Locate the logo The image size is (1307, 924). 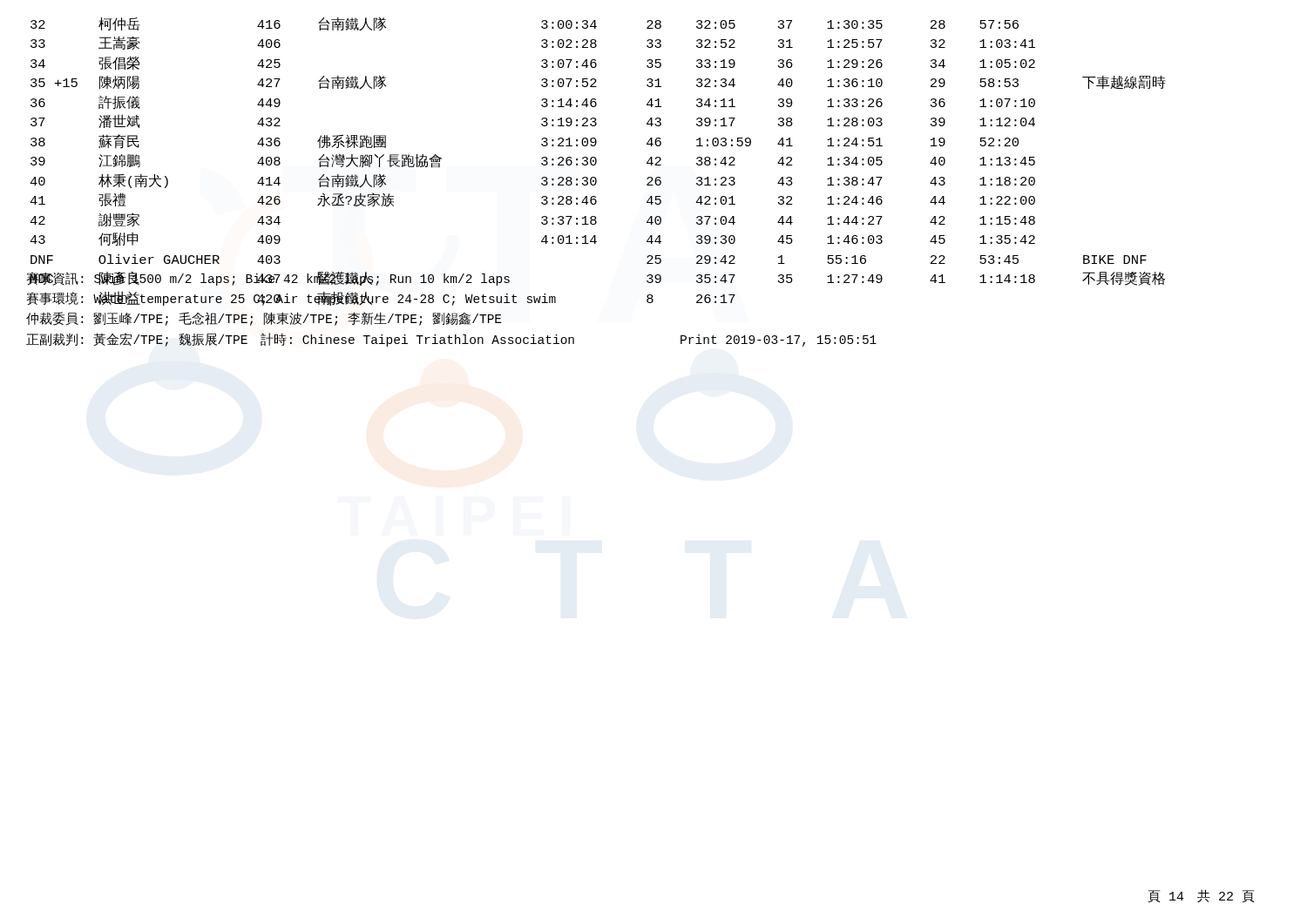(x=654, y=579)
